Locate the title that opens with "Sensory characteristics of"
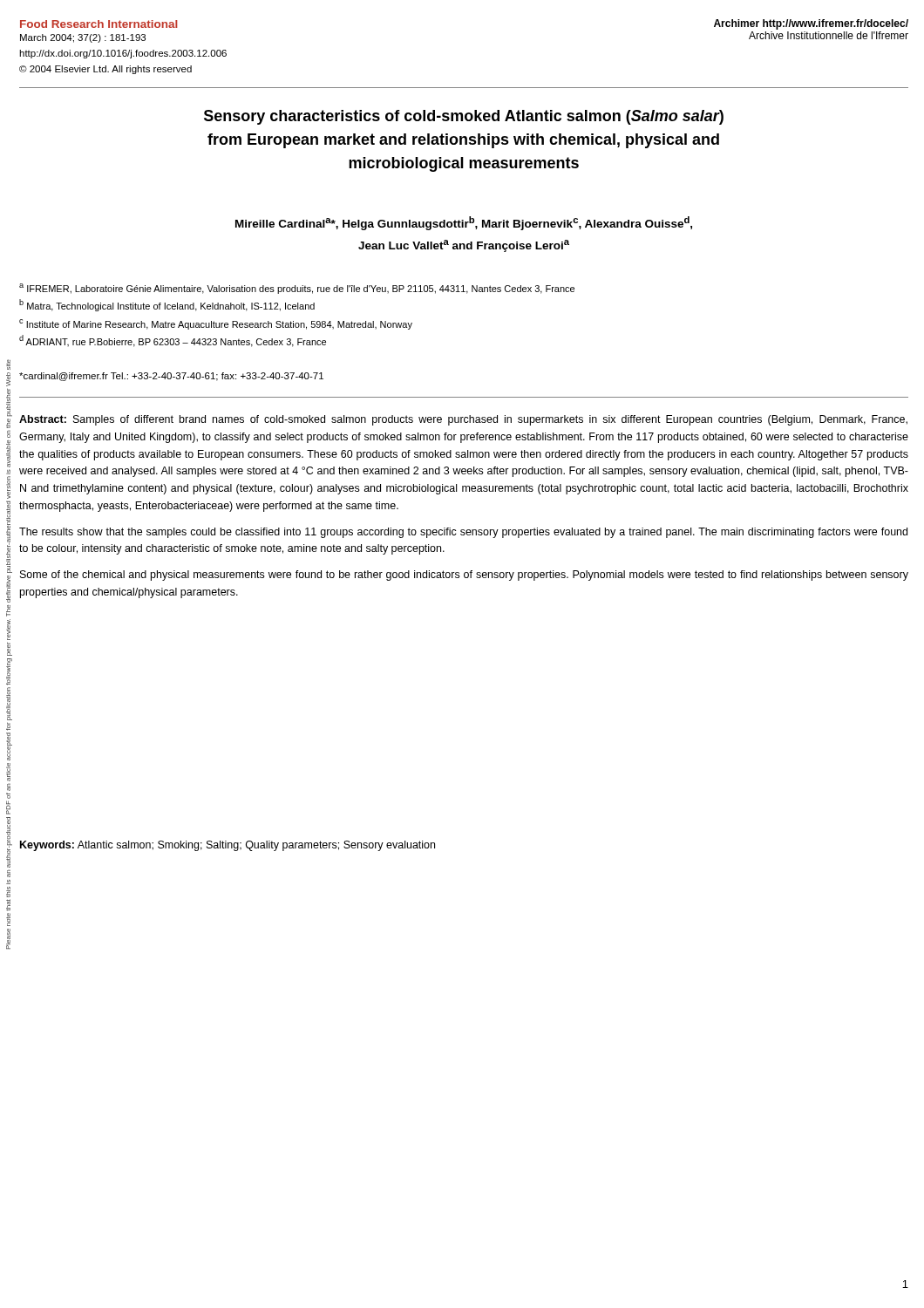 coord(464,140)
